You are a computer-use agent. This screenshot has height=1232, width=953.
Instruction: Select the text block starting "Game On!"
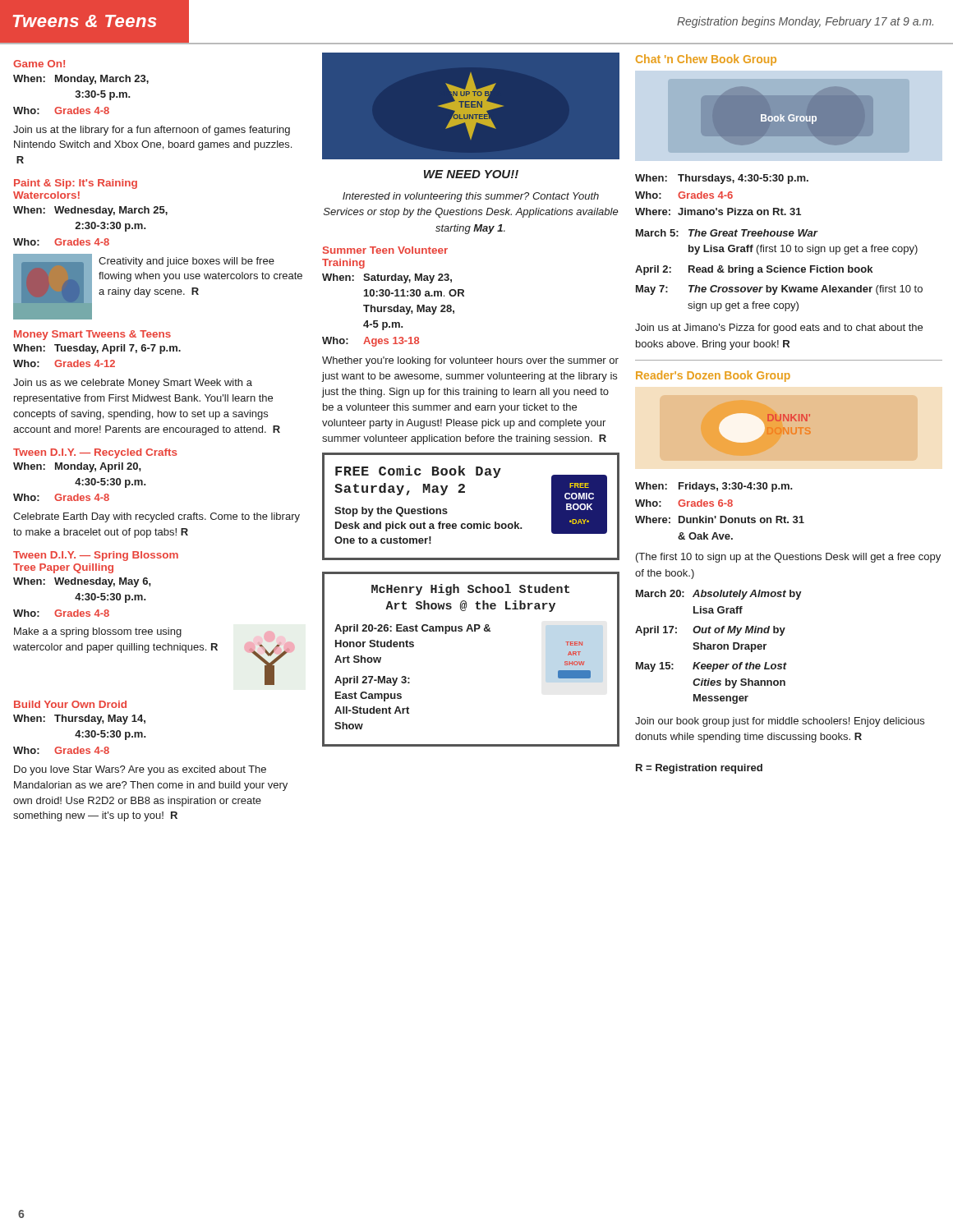[x=40, y=64]
